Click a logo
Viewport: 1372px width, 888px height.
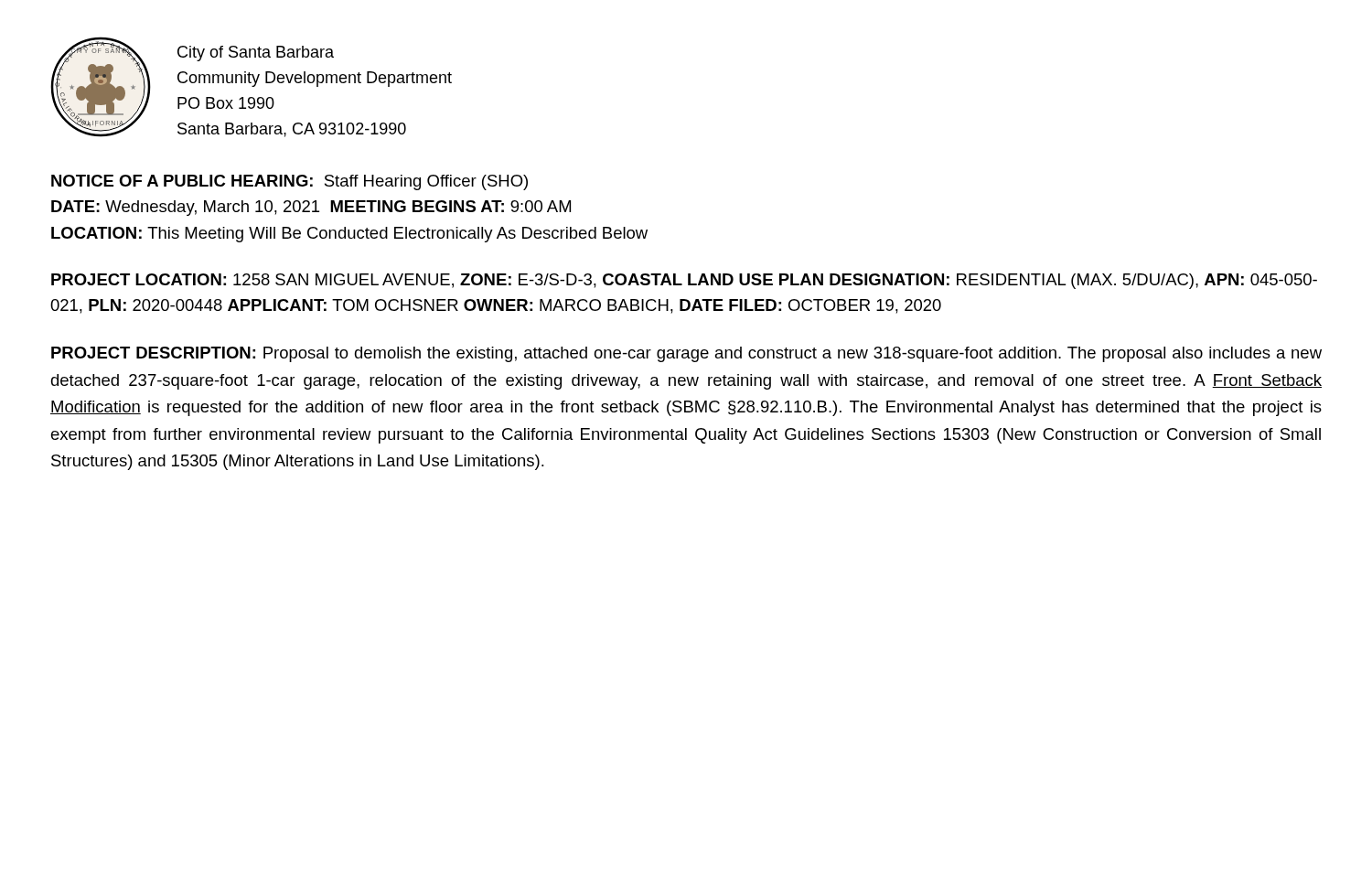[101, 87]
